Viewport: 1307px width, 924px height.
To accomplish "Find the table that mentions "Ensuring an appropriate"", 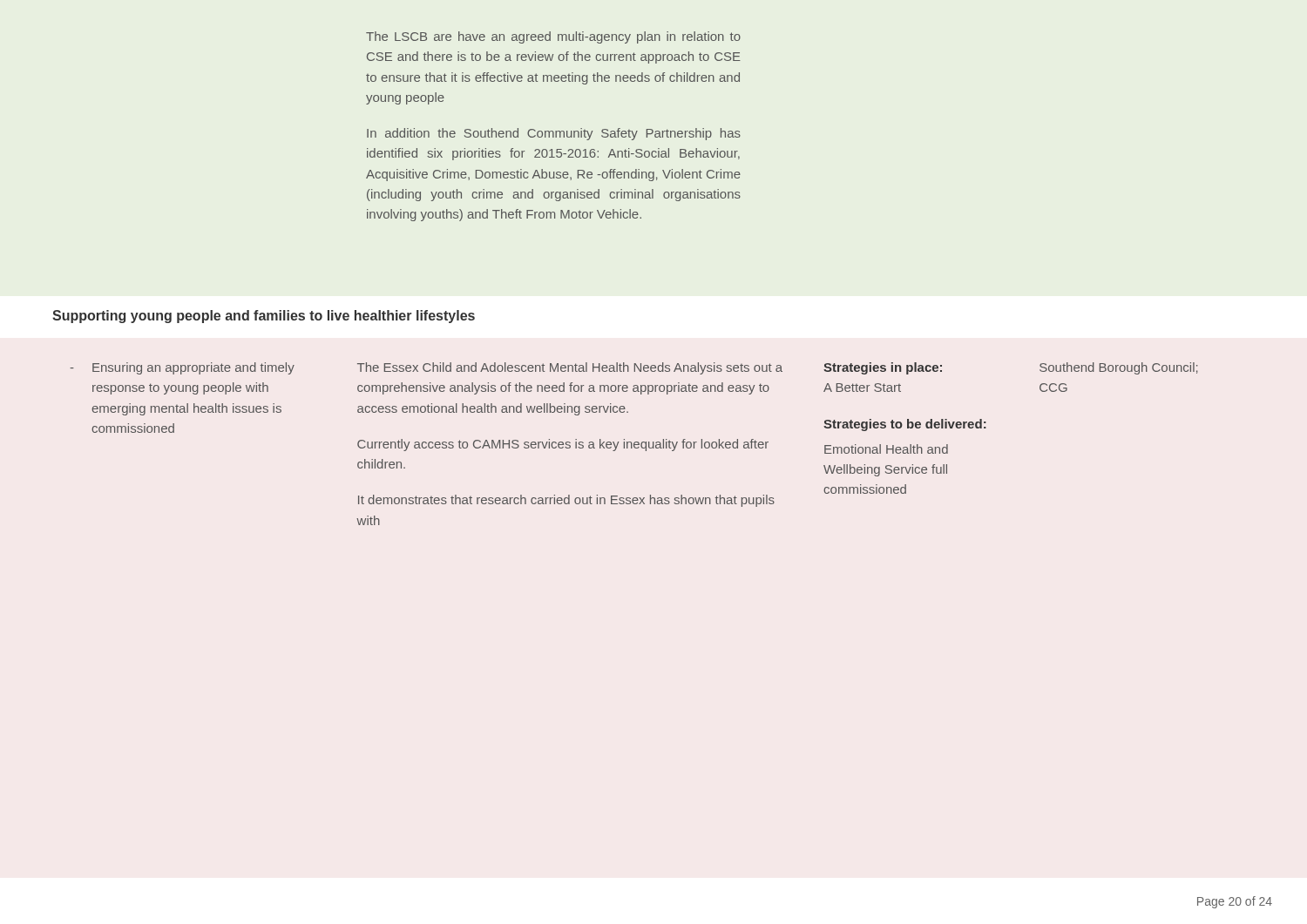I will click(x=654, y=454).
